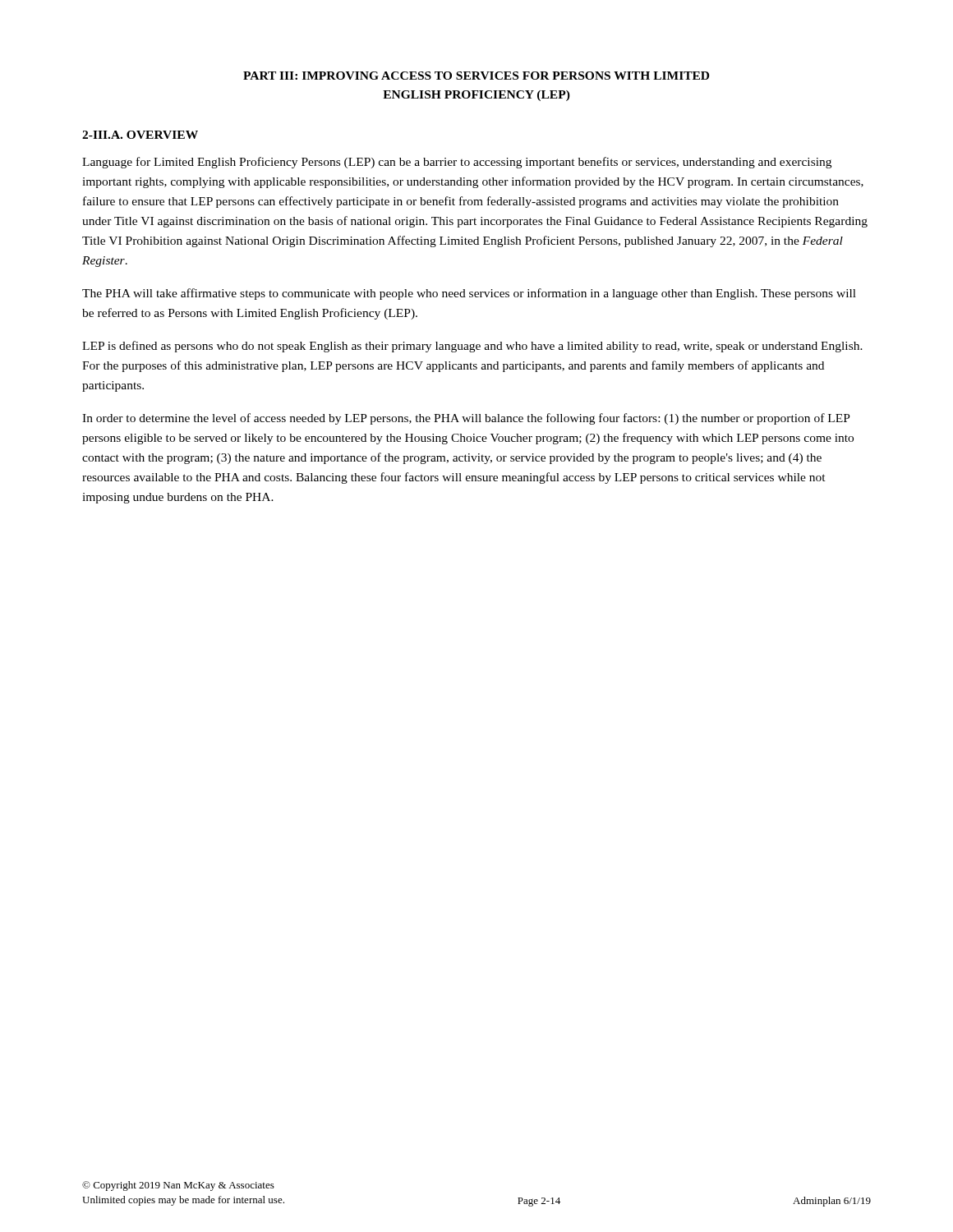Screen dimensions: 1232x953
Task: Select the title
Action: point(476,85)
